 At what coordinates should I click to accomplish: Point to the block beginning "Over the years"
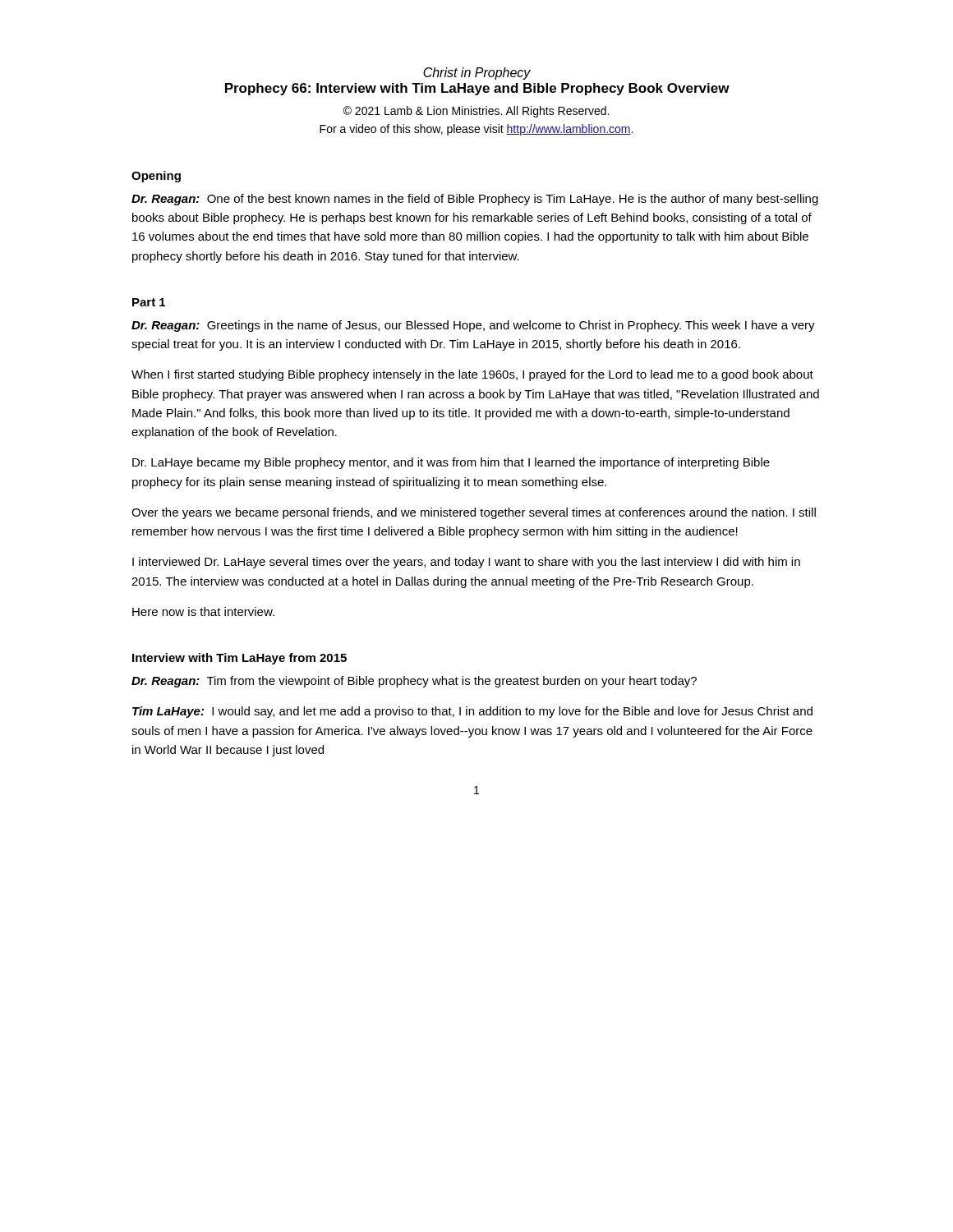(474, 522)
